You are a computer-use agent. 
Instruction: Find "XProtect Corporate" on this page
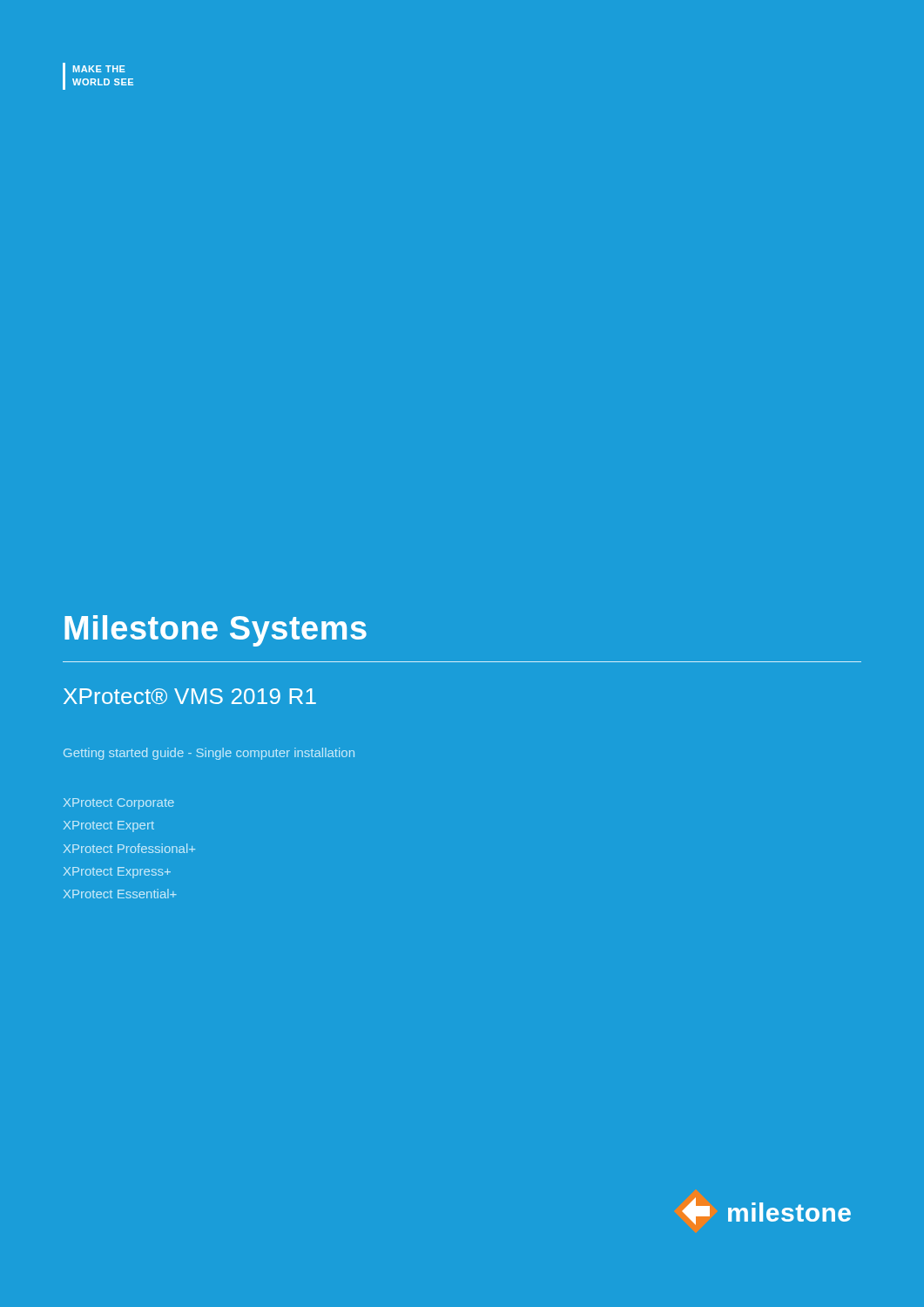[119, 804]
